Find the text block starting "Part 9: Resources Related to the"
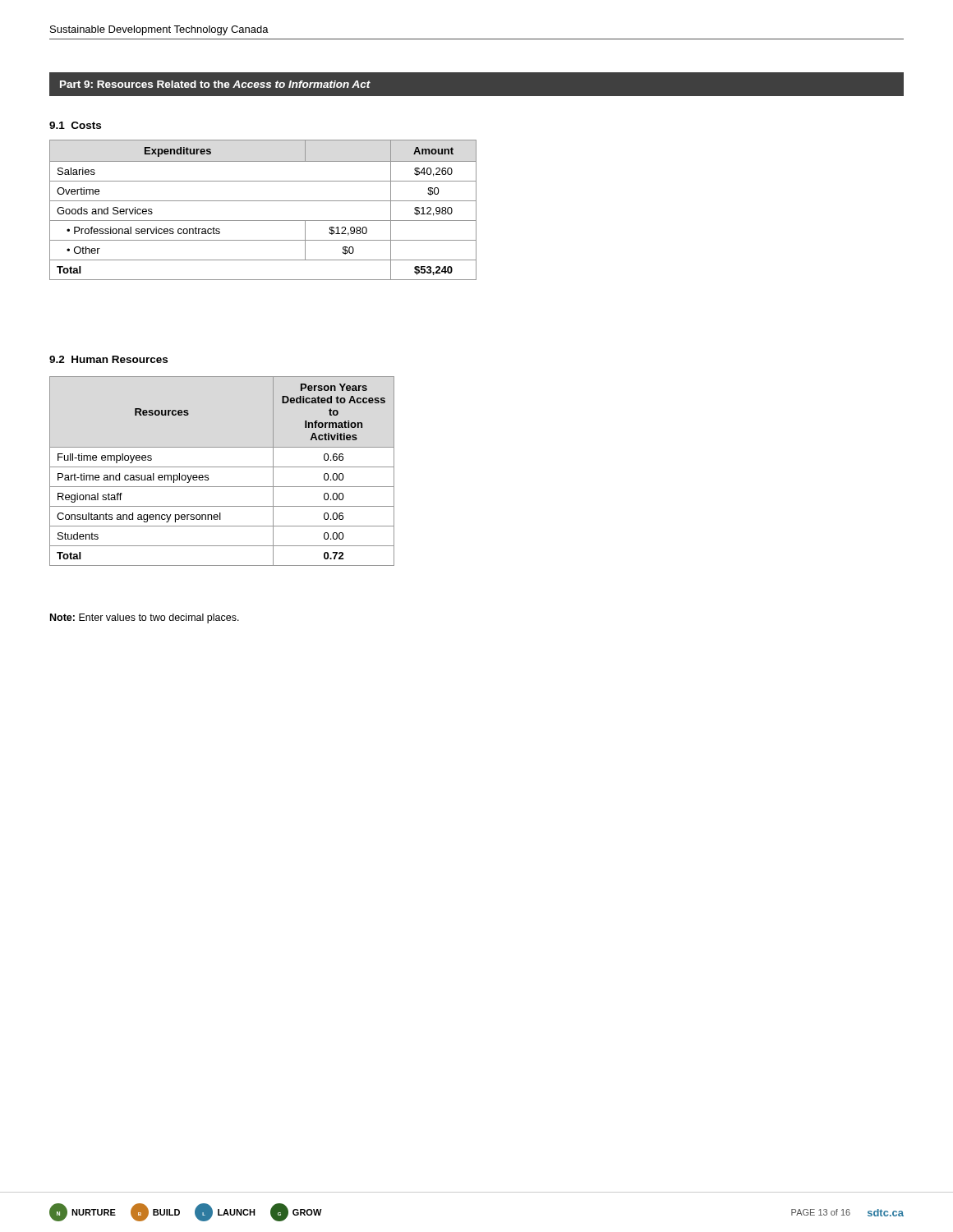Image resolution: width=953 pixels, height=1232 pixels. (x=215, y=84)
